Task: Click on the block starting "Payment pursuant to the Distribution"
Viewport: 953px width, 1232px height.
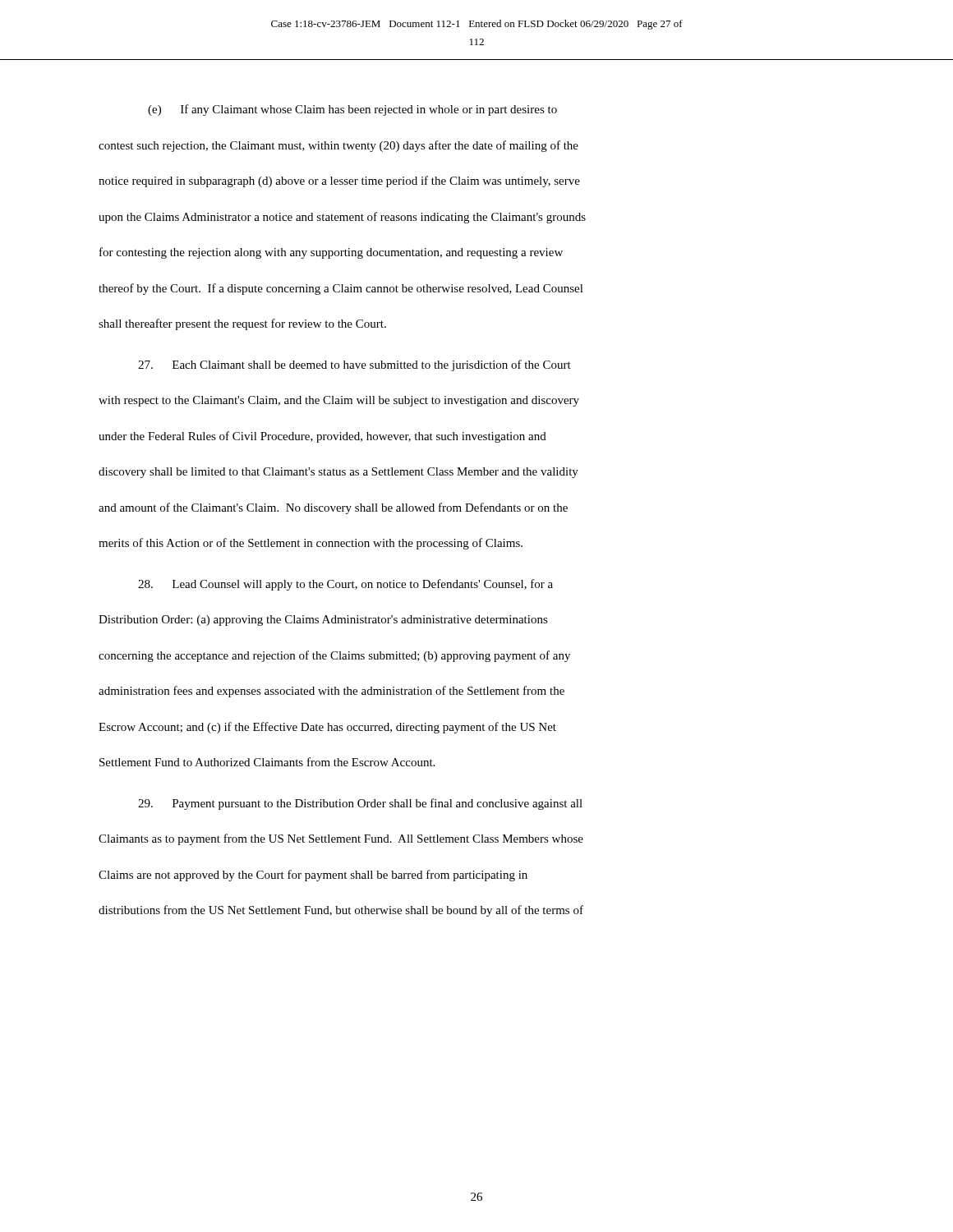Action: (360, 804)
